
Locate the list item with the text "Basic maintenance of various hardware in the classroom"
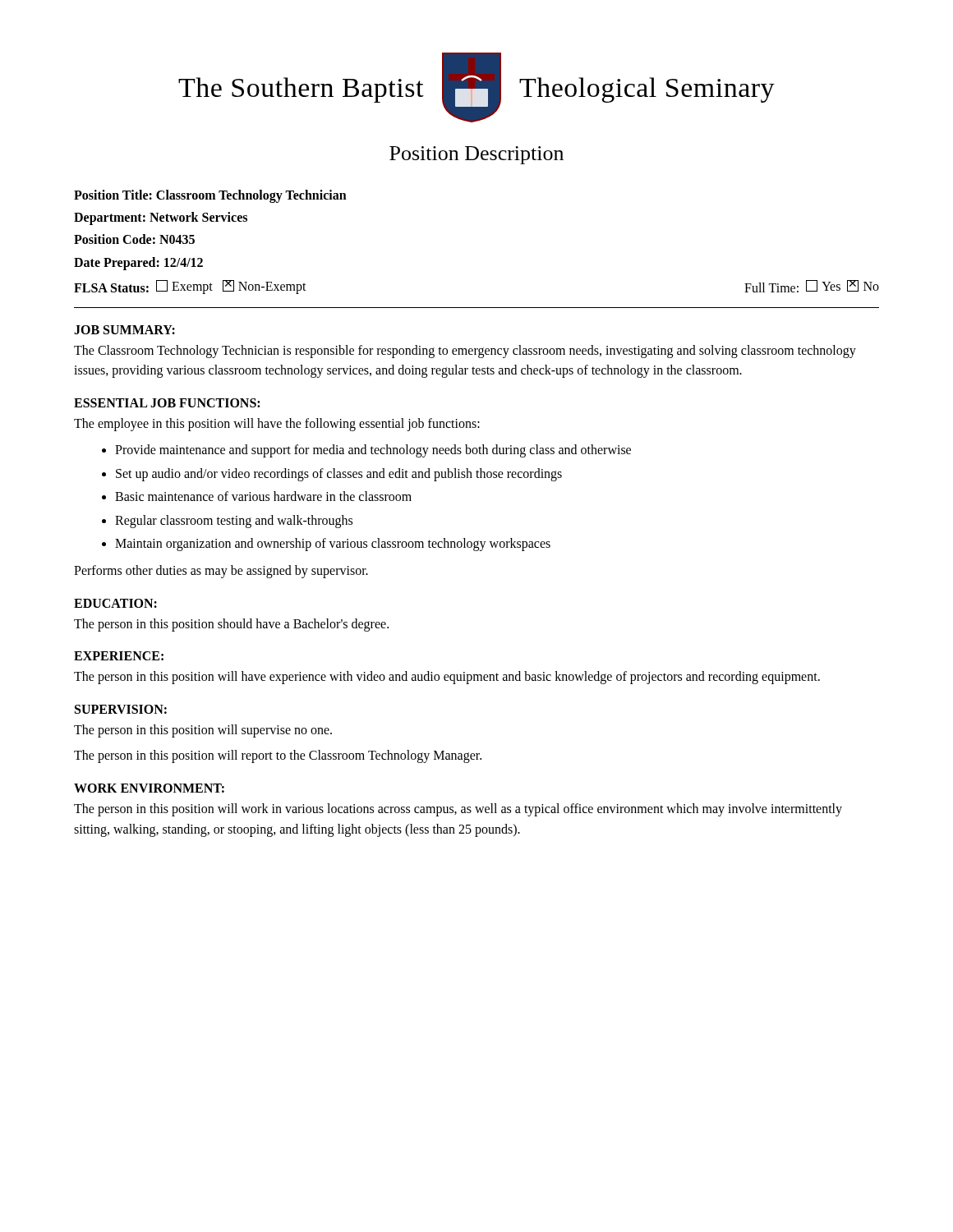[x=263, y=497]
